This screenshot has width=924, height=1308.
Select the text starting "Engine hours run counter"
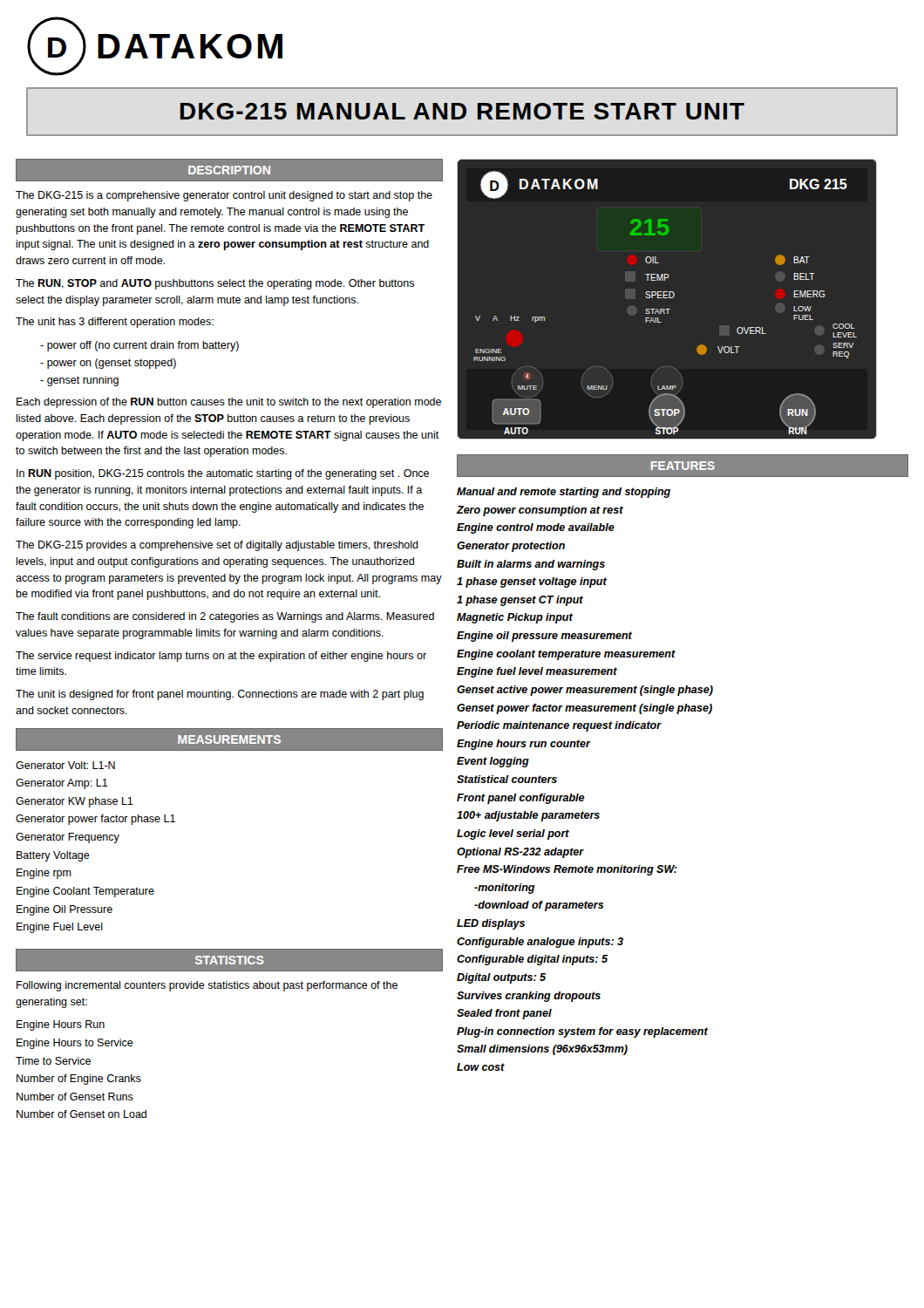[523, 744]
